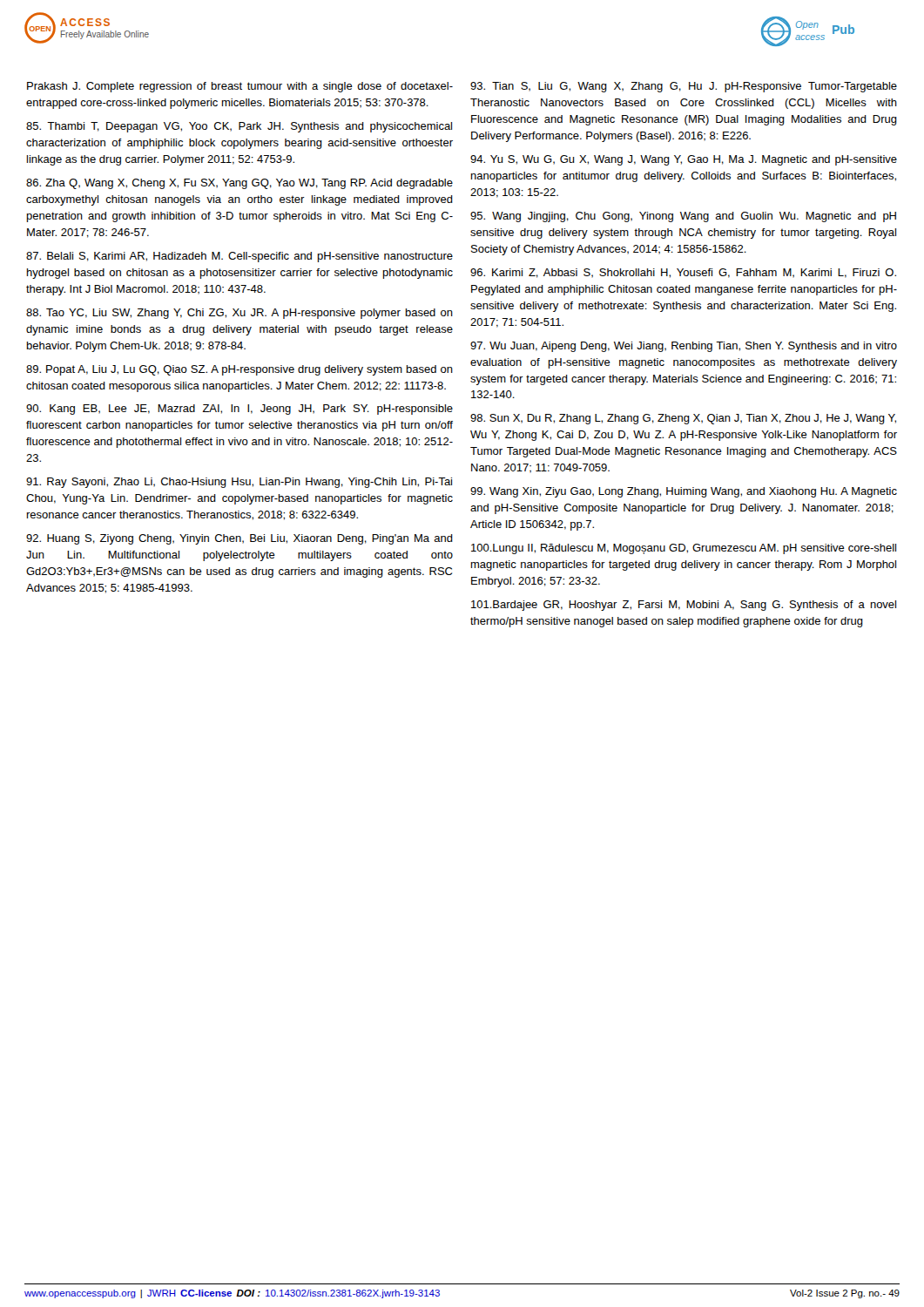Screen dimensions: 1307x924
Task: Point to the block starting "91. Ray Sayoni, Zhao Li, Chao-Hsiung Hsu, Lian-Pin"
Action: coord(240,498)
